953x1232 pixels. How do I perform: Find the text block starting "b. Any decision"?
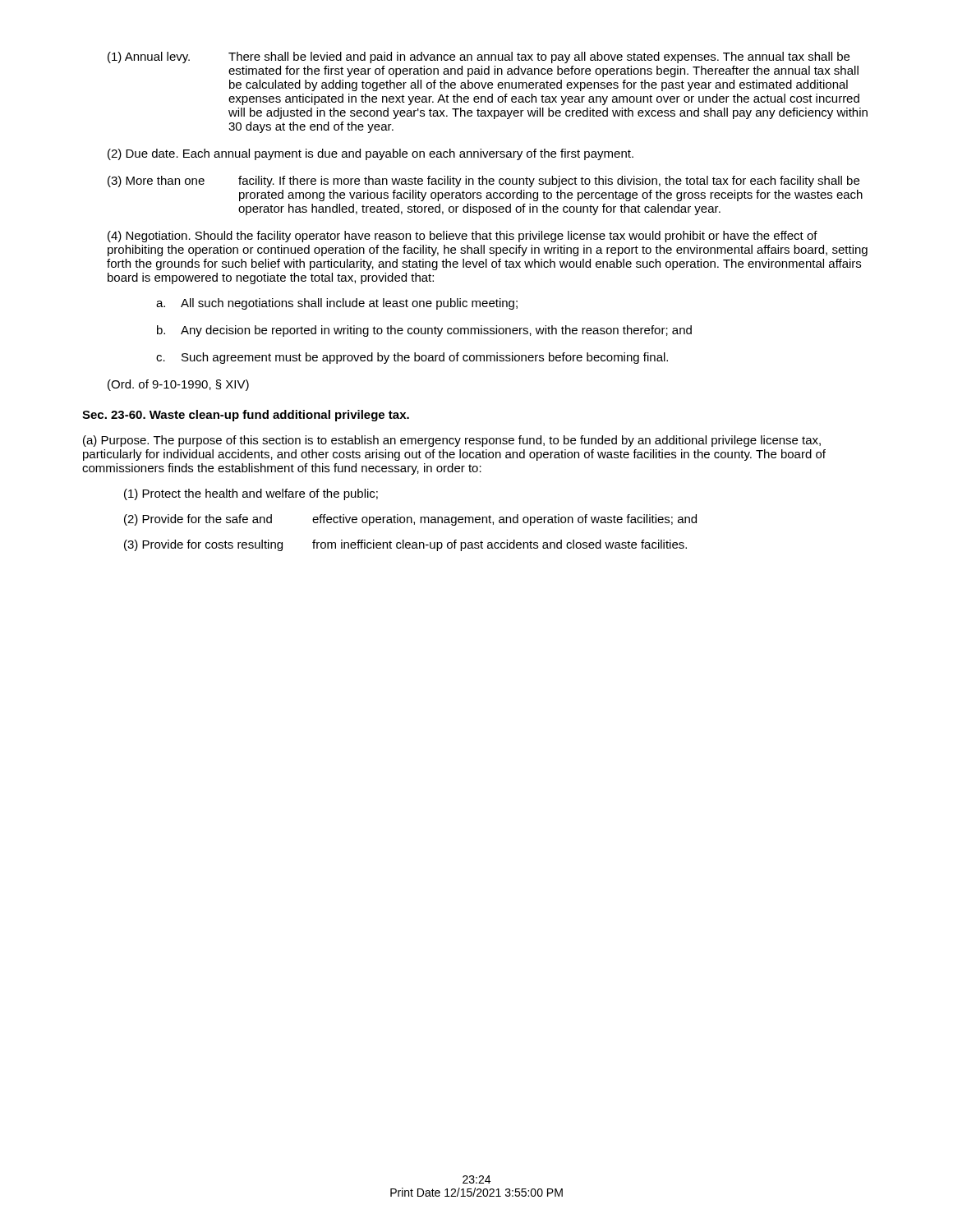pyautogui.click(x=513, y=330)
